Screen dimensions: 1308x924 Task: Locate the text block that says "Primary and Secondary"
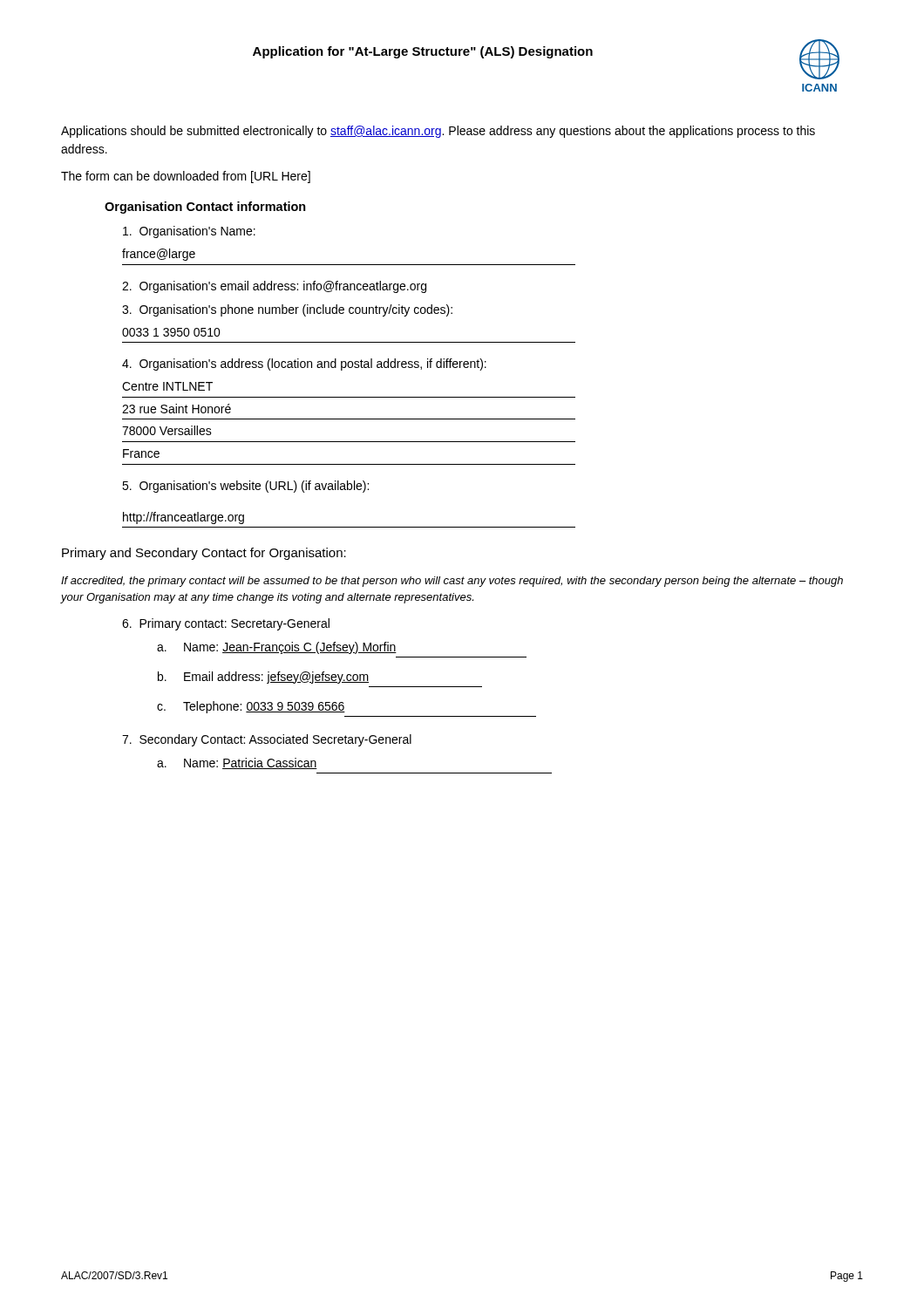pyautogui.click(x=204, y=553)
